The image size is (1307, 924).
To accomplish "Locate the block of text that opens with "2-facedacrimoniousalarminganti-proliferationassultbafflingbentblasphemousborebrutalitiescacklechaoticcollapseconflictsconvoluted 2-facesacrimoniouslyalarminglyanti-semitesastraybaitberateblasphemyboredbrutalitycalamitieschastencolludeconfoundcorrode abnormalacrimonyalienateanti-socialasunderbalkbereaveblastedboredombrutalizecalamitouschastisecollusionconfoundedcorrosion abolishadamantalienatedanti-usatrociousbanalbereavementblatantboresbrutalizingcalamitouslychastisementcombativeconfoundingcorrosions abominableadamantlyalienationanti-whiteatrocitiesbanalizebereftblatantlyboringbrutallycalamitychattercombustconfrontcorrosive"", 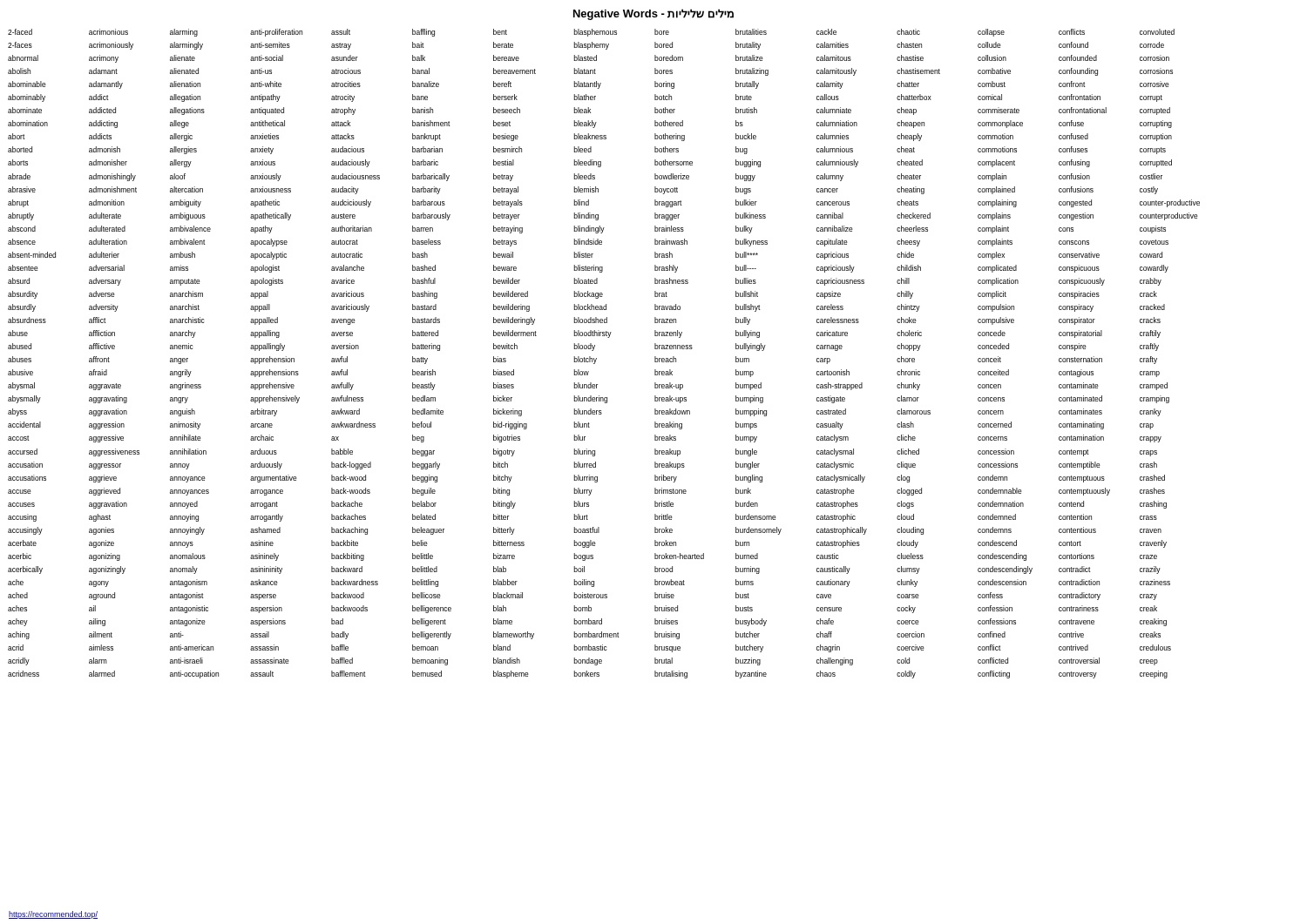I will (654, 354).
